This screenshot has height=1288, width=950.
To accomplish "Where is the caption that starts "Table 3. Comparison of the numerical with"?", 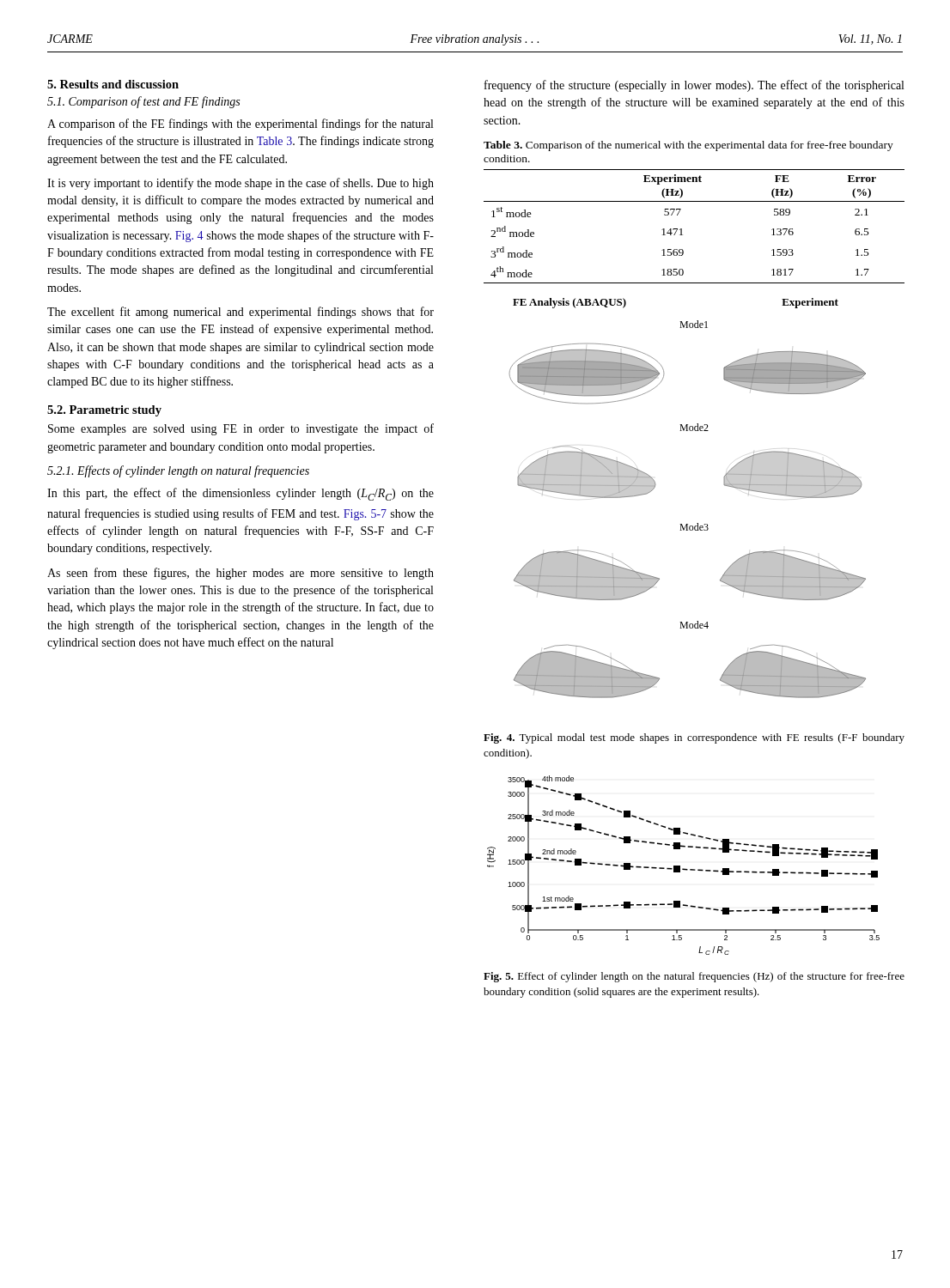I will (x=688, y=151).
